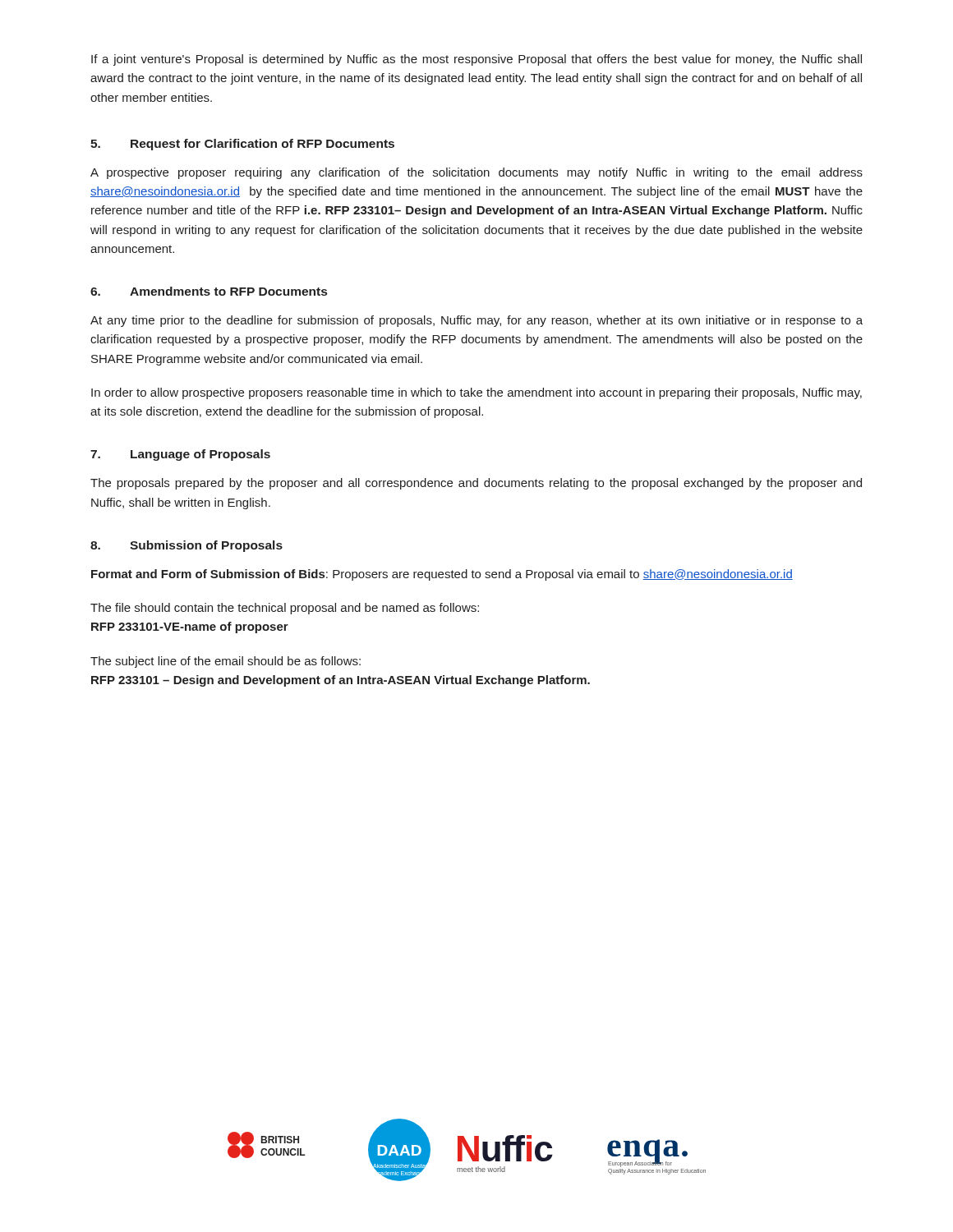Locate the block starting "In order to"
953x1232 pixels.
point(476,402)
